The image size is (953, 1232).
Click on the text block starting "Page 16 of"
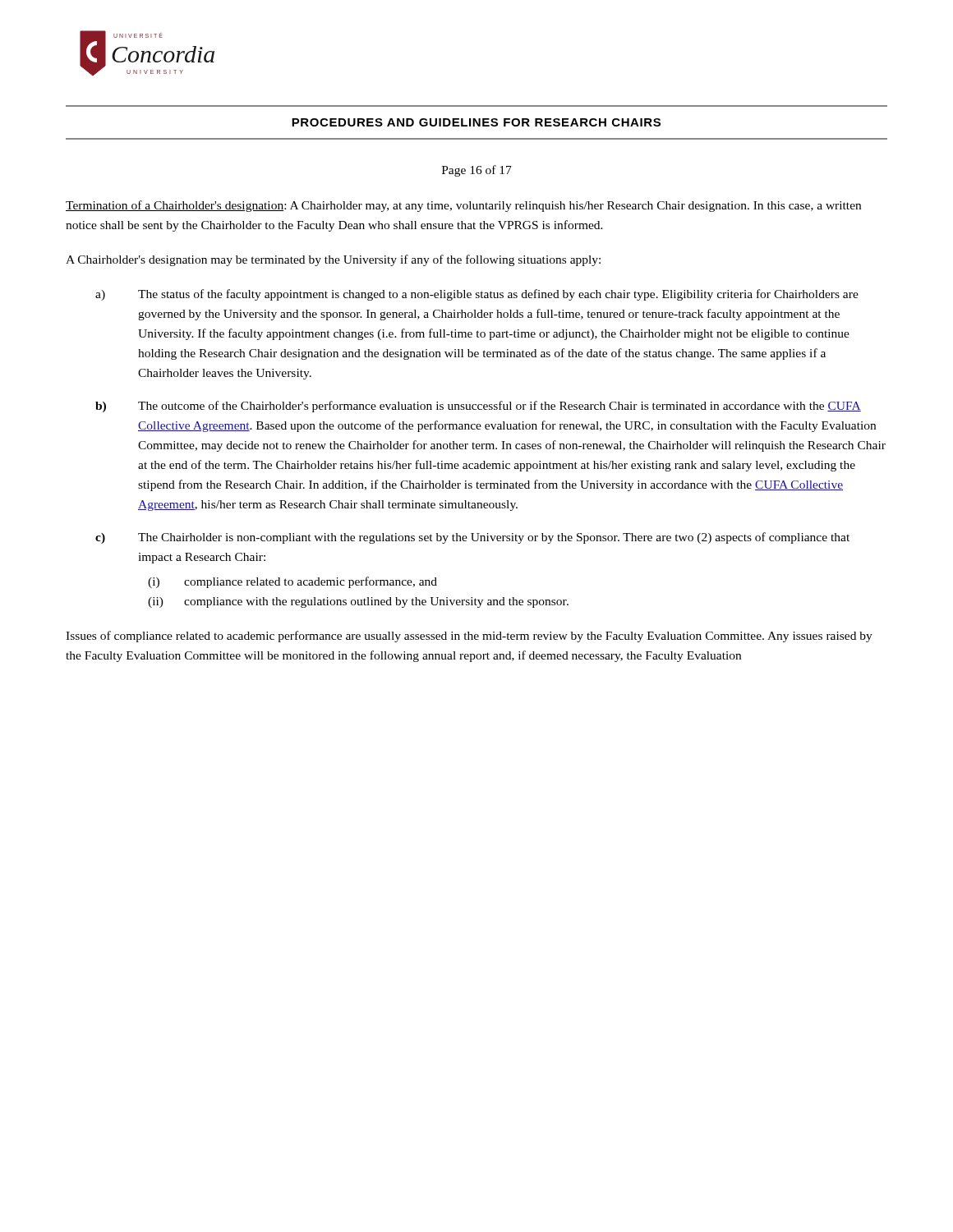point(476,170)
